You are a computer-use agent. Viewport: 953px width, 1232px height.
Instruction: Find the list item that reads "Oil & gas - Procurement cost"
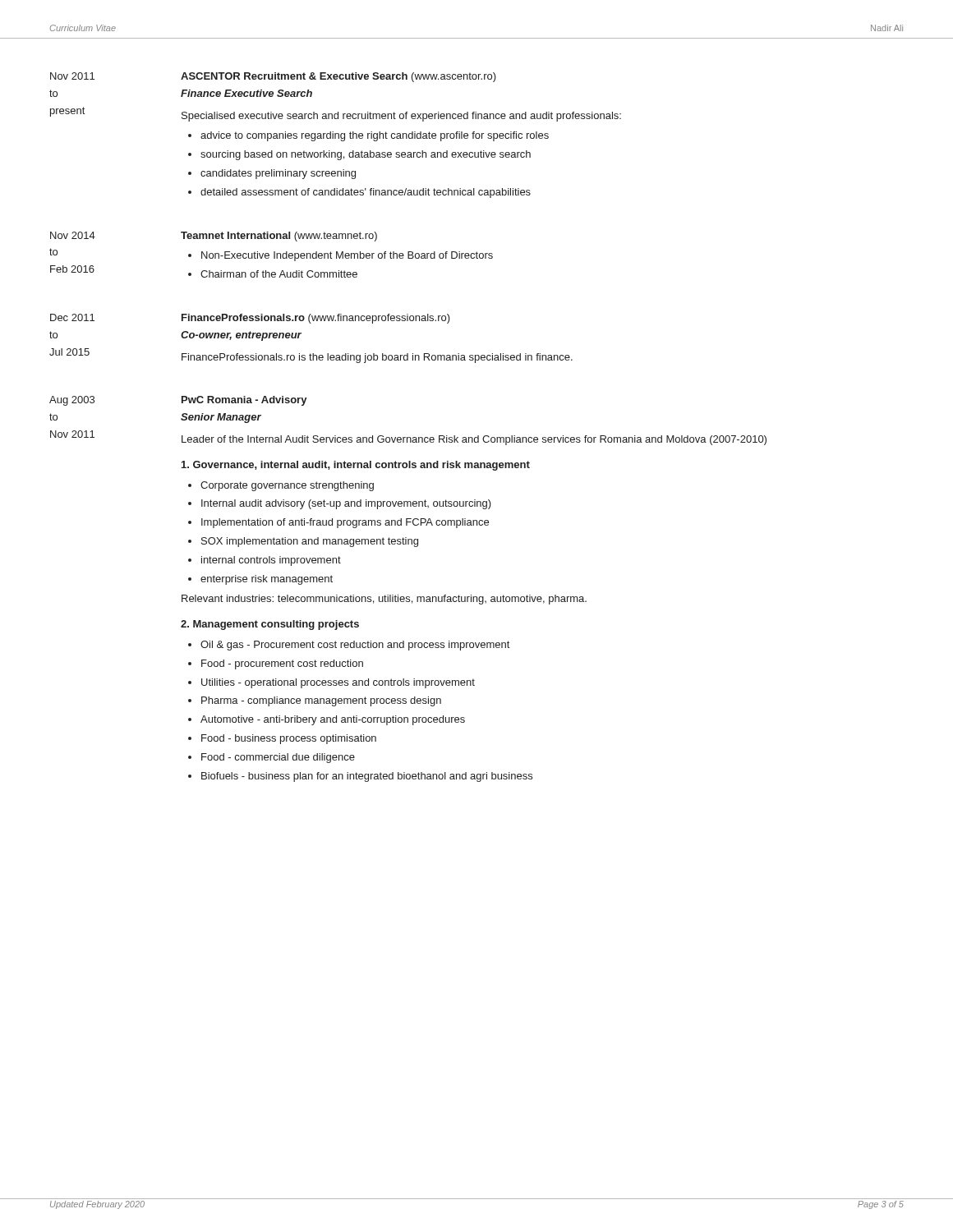(355, 644)
